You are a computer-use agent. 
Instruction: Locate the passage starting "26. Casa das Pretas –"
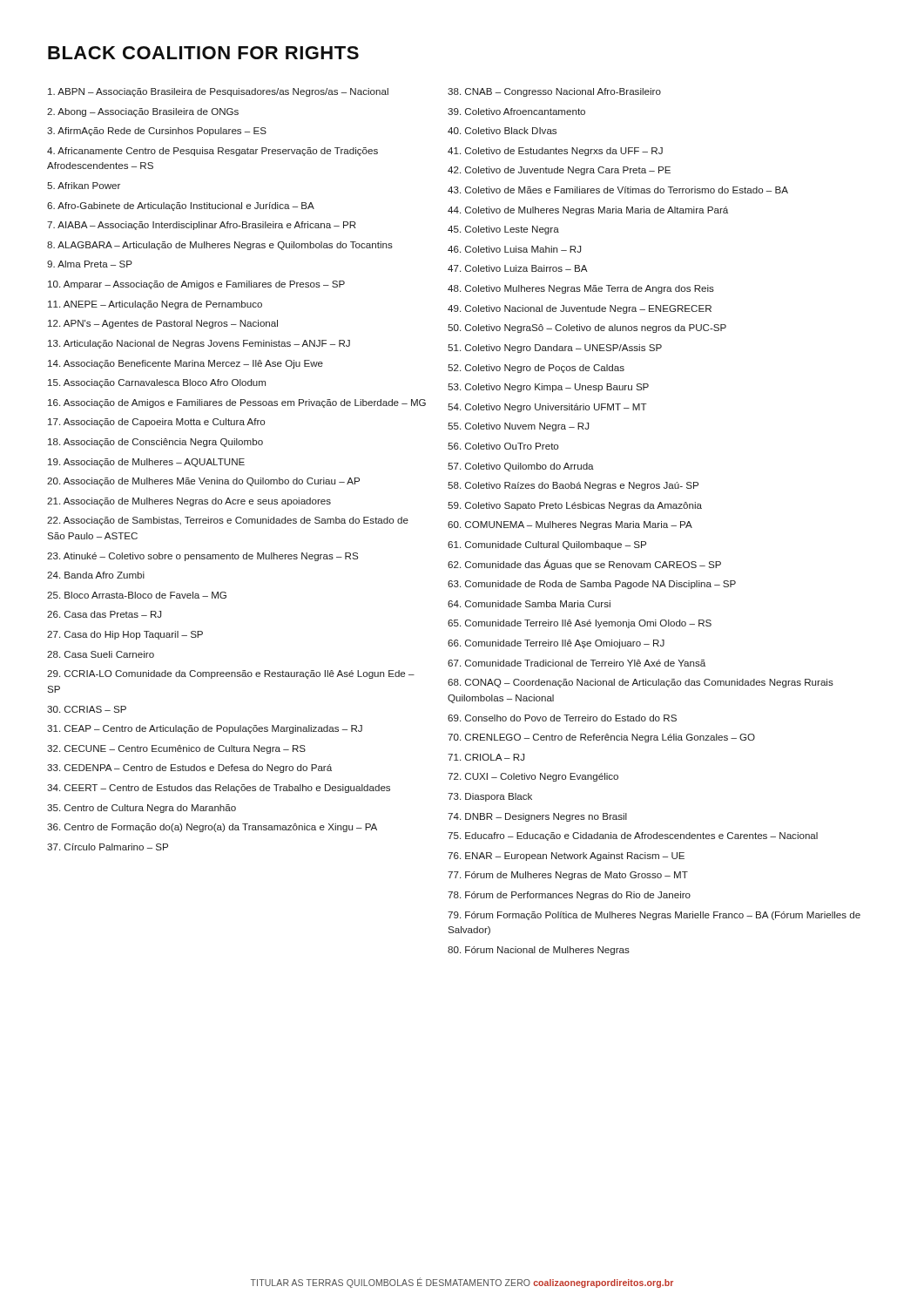click(105, 614)
